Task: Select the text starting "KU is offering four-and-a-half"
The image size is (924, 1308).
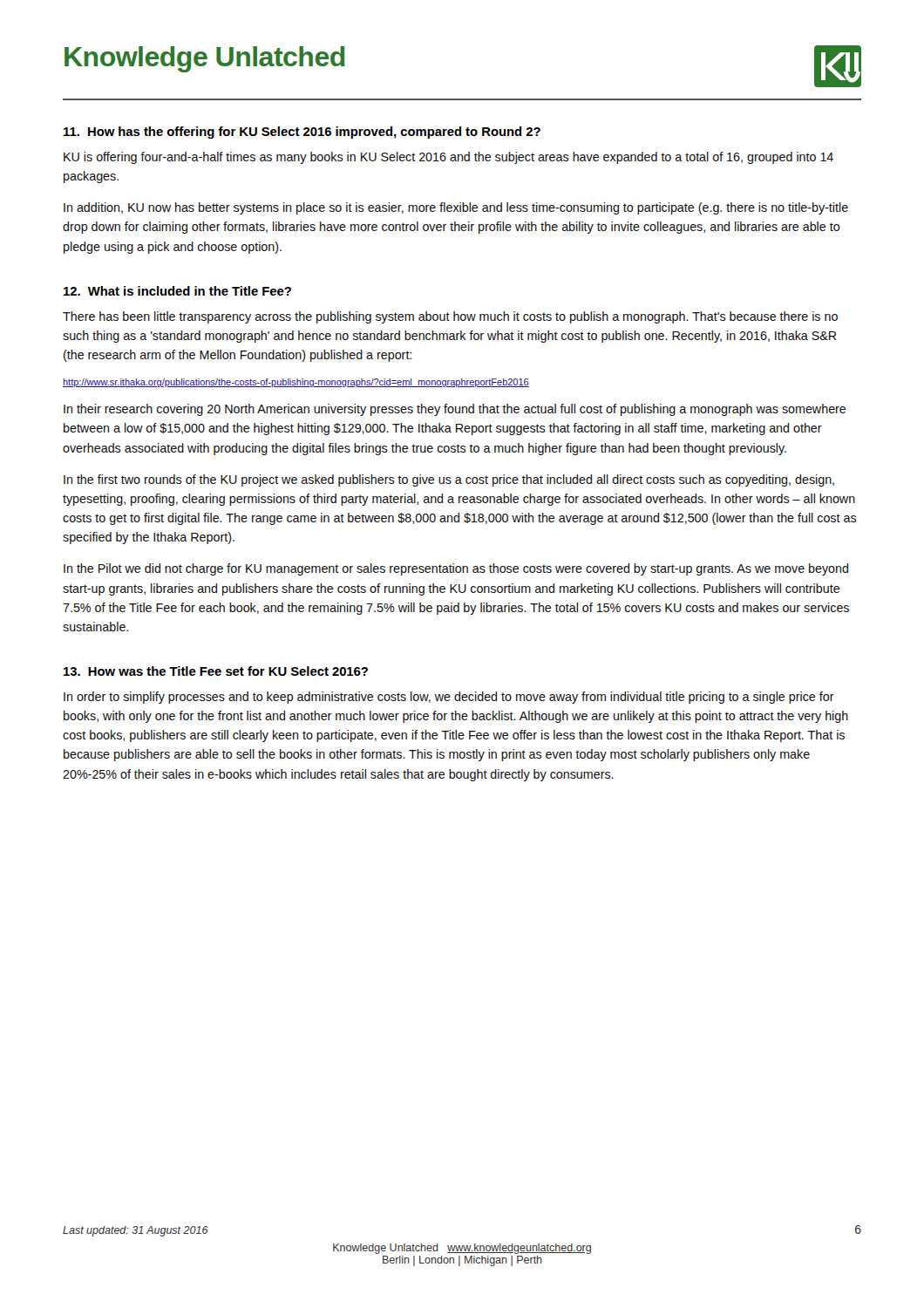Action: coord(448,167)
